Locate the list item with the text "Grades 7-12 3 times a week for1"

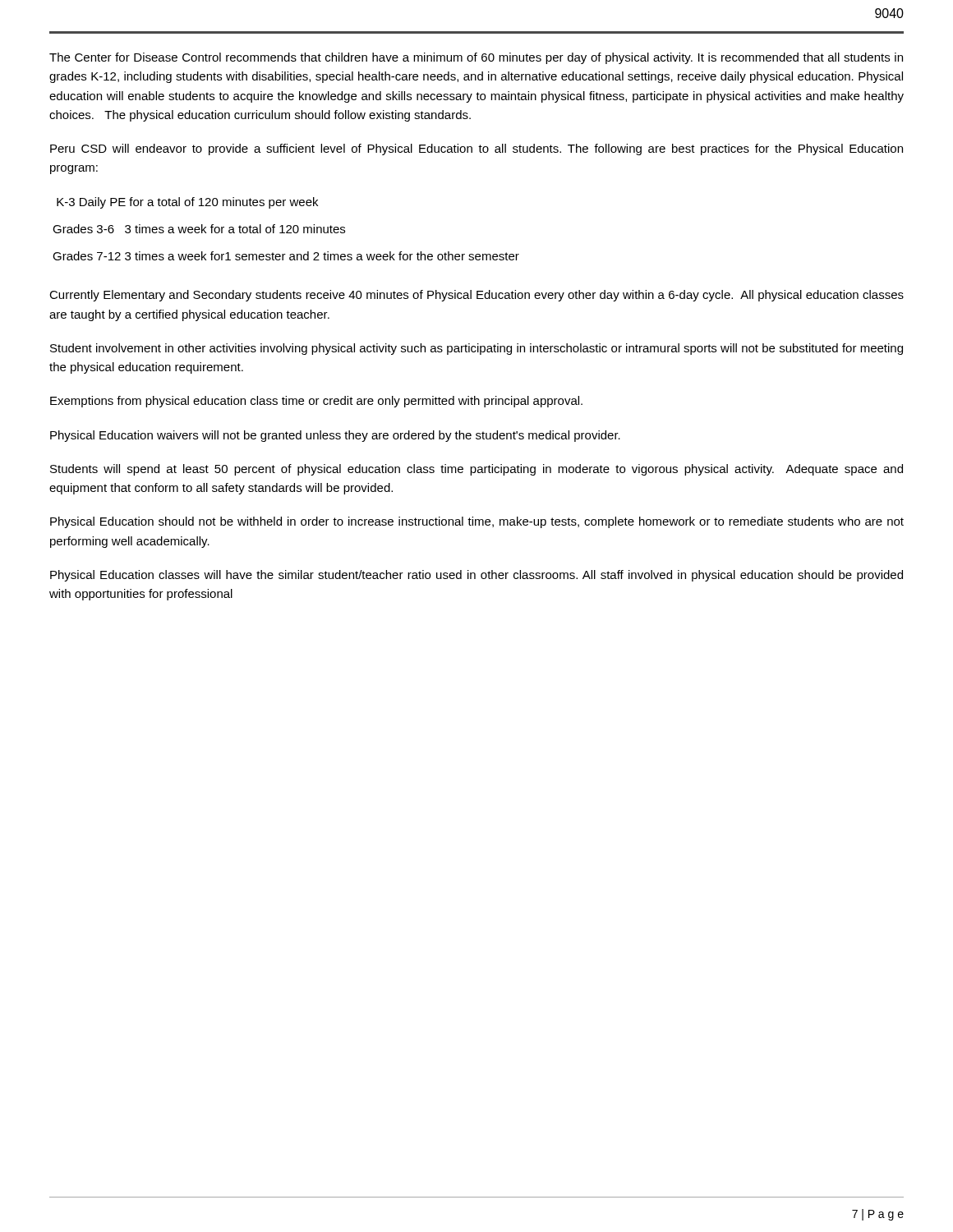[x=286, y=256]
